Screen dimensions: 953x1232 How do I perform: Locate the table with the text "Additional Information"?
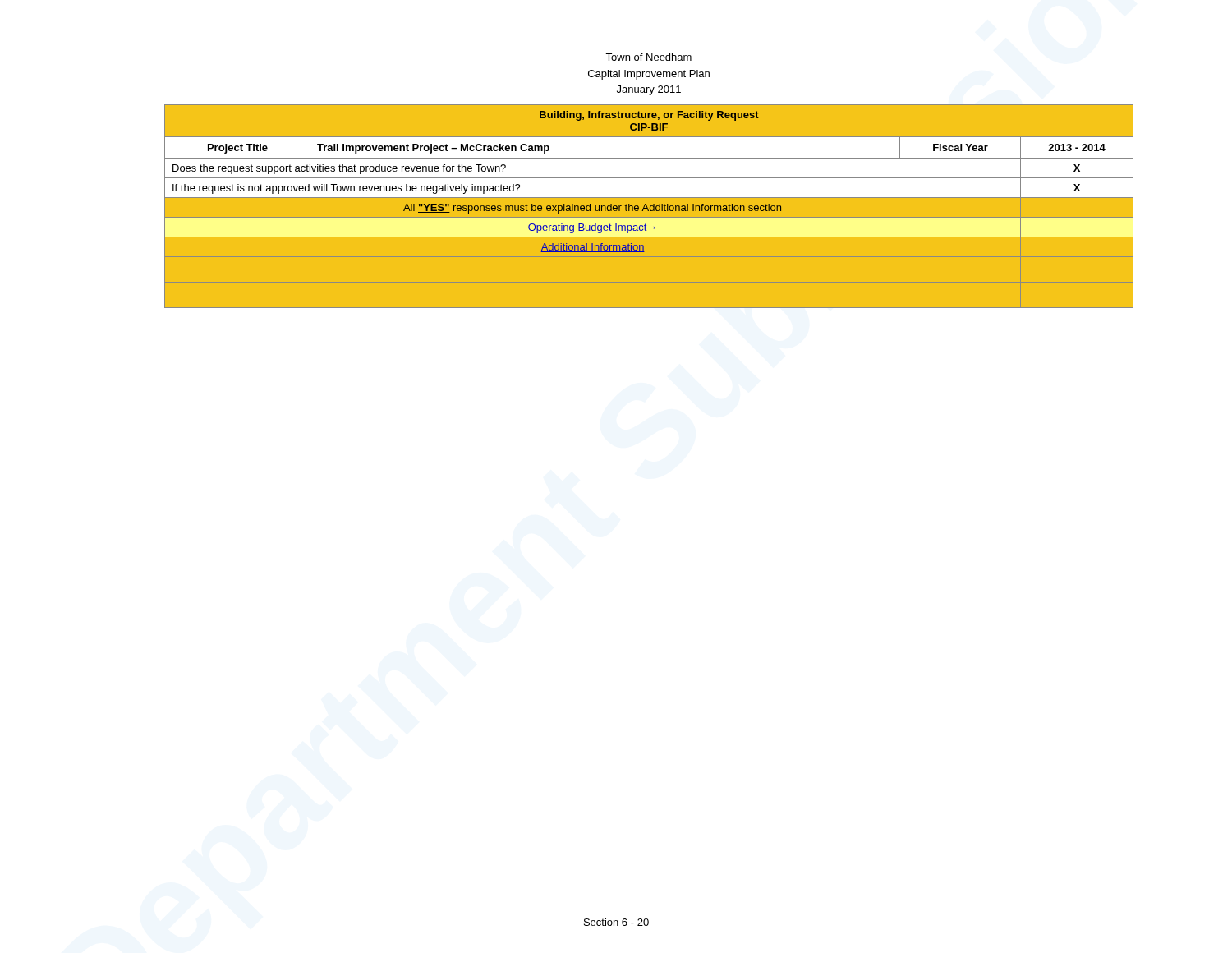coord(649,206)
